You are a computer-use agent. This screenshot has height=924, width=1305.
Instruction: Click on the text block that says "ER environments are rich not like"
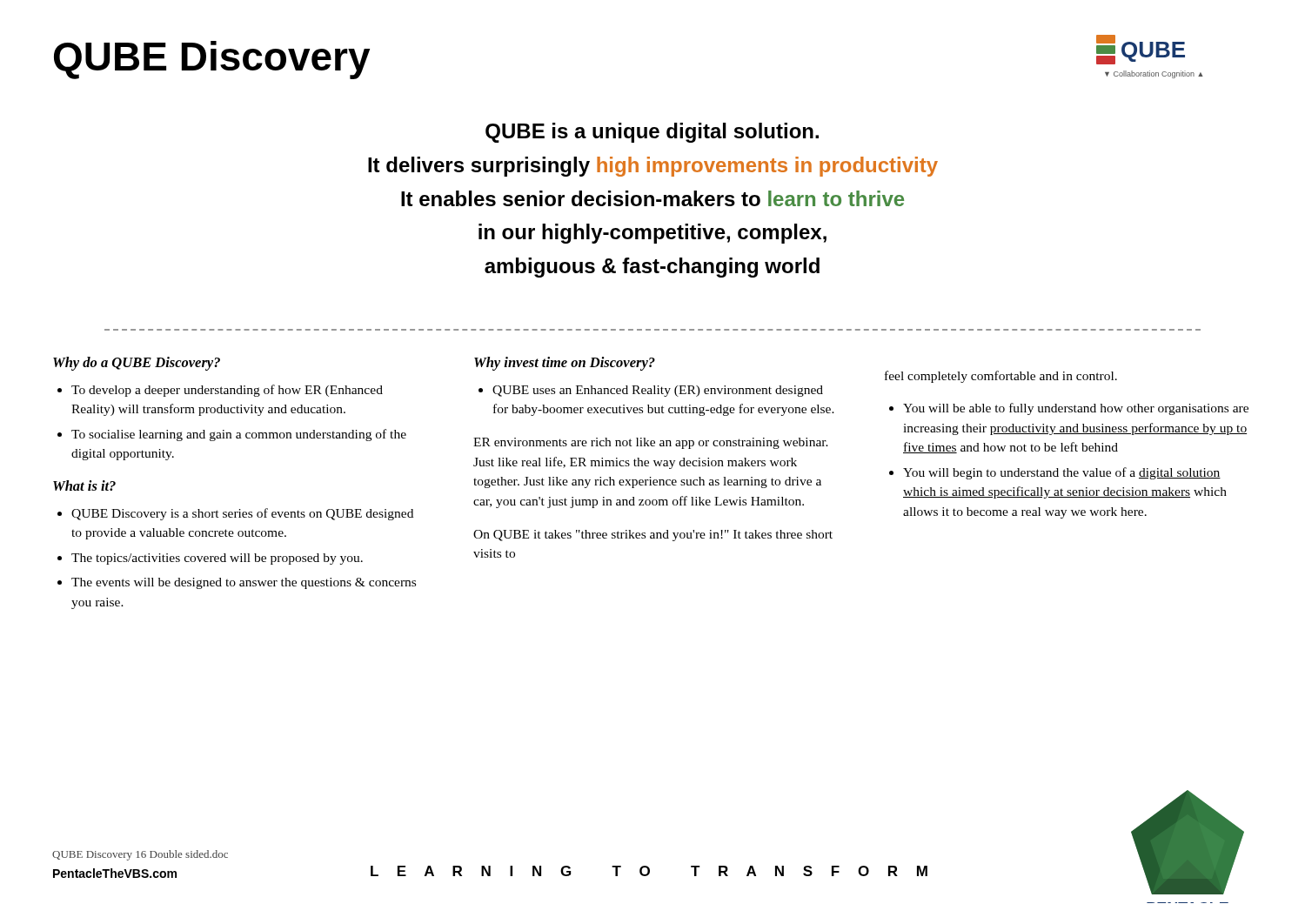(658, 498)
